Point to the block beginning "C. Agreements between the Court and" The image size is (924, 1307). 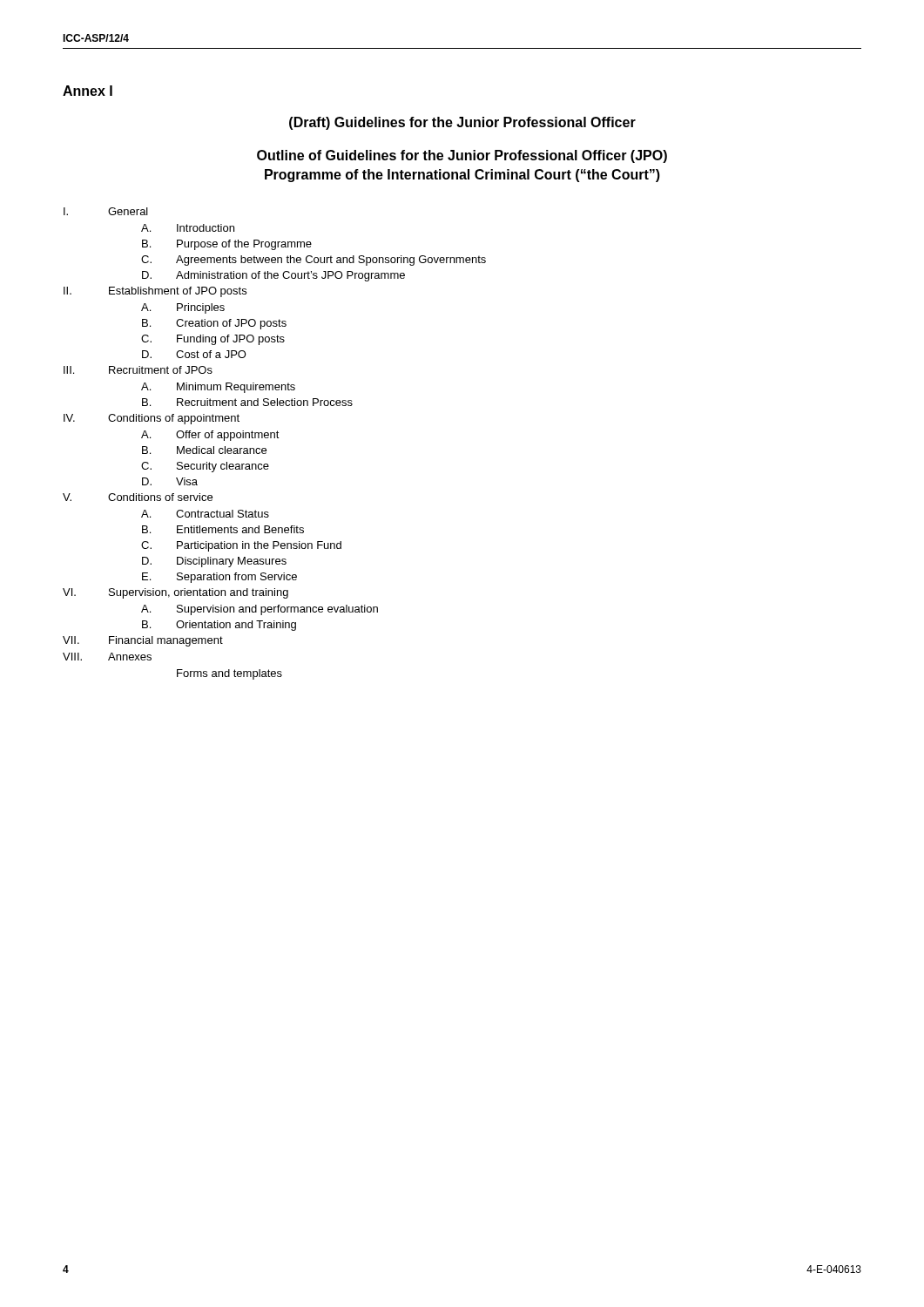(x=462, y=259)
